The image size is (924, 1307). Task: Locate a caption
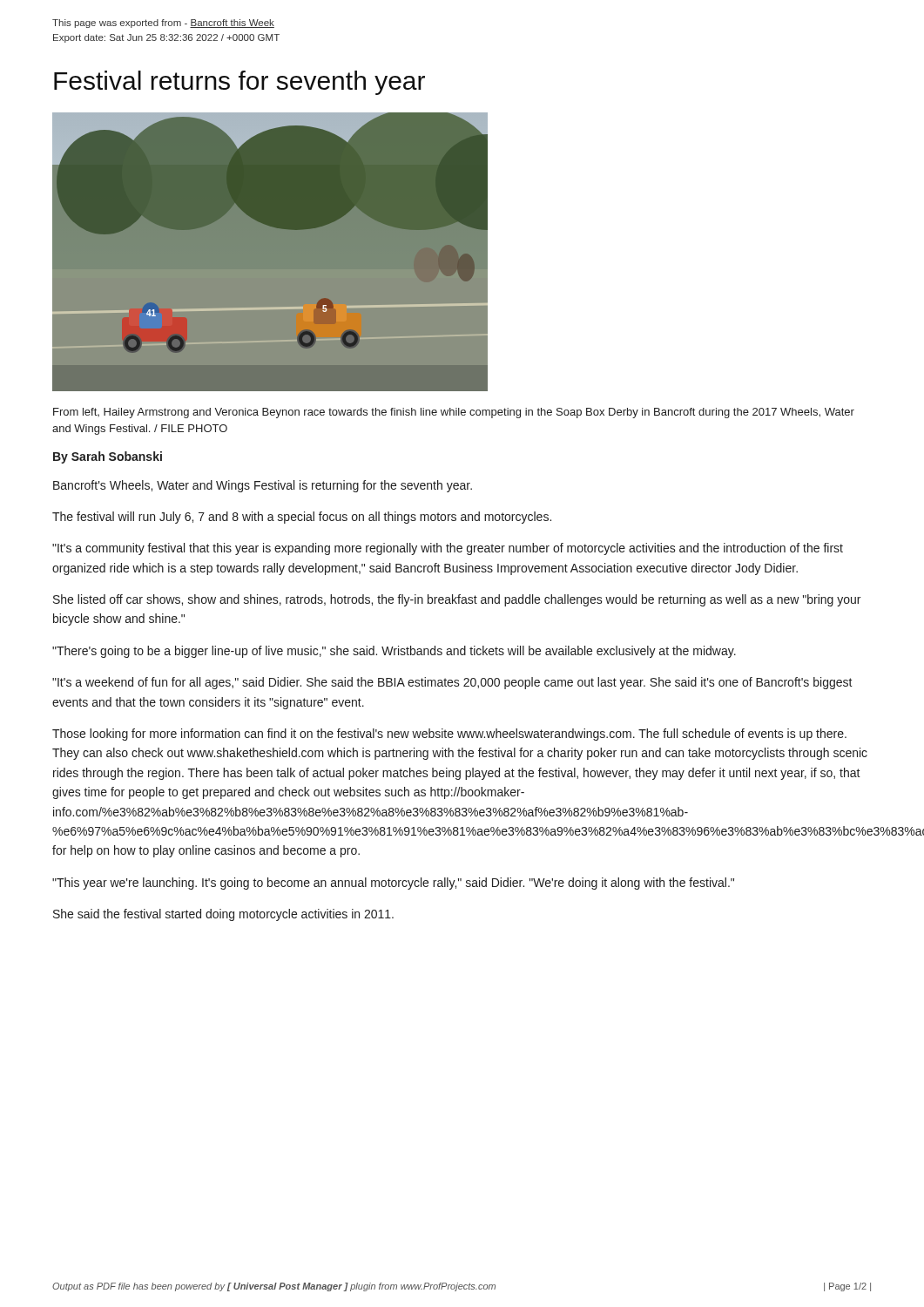453,420
